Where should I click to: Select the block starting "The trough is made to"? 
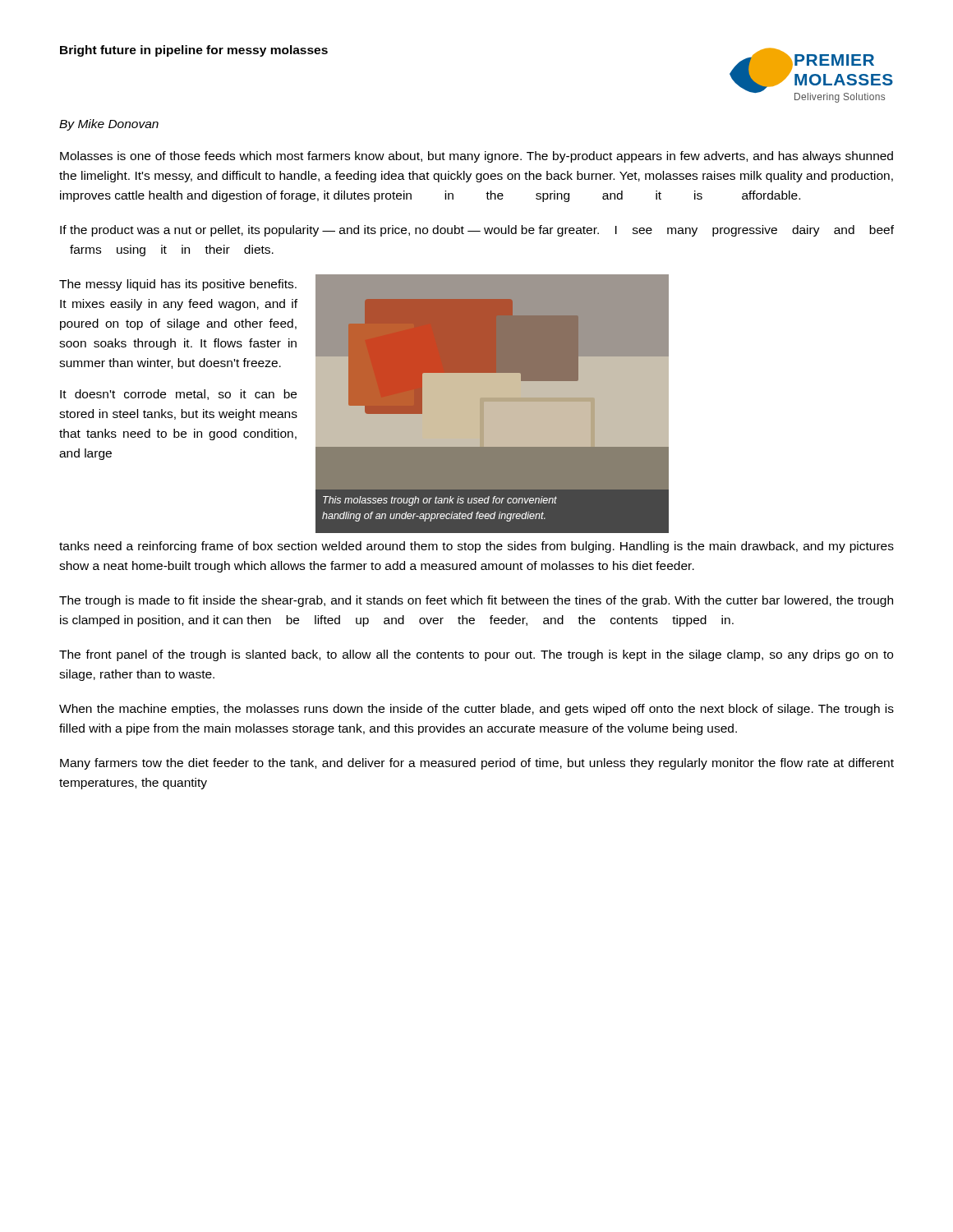(x=476, y=610)
